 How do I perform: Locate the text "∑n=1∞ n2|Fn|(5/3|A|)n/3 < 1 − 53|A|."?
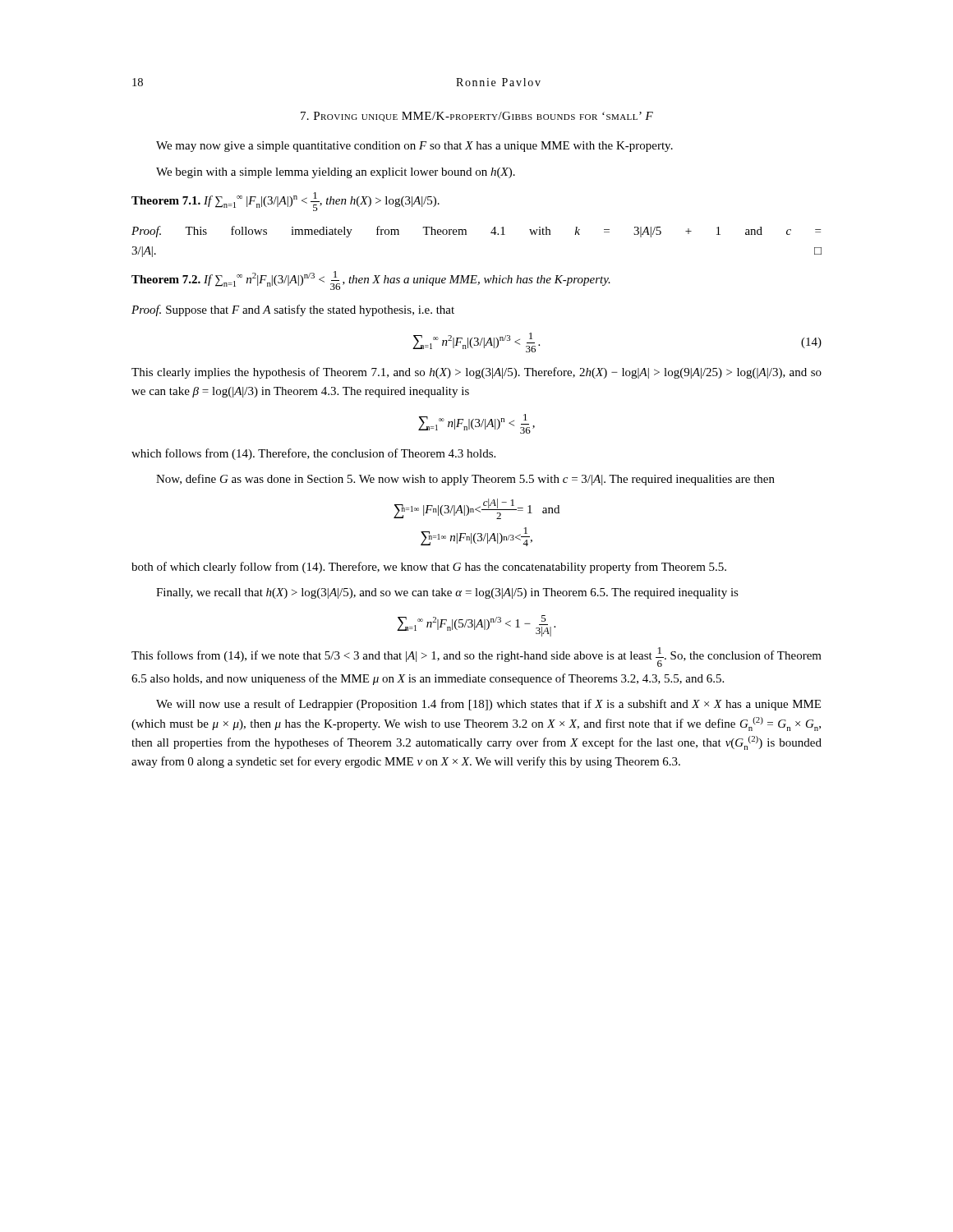pos(476,624)
